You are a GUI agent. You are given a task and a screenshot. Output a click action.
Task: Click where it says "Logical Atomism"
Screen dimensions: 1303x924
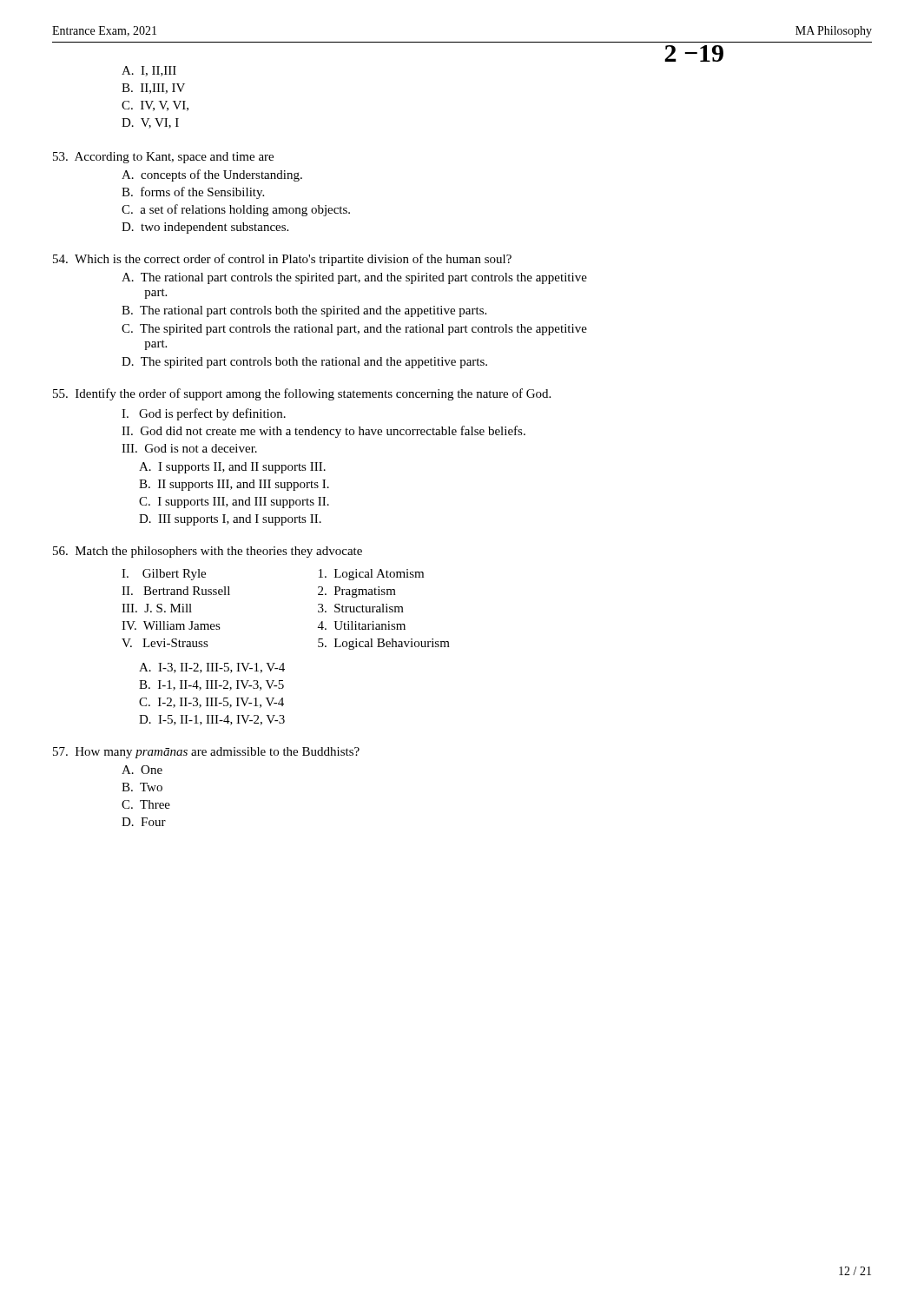[371, 573]
